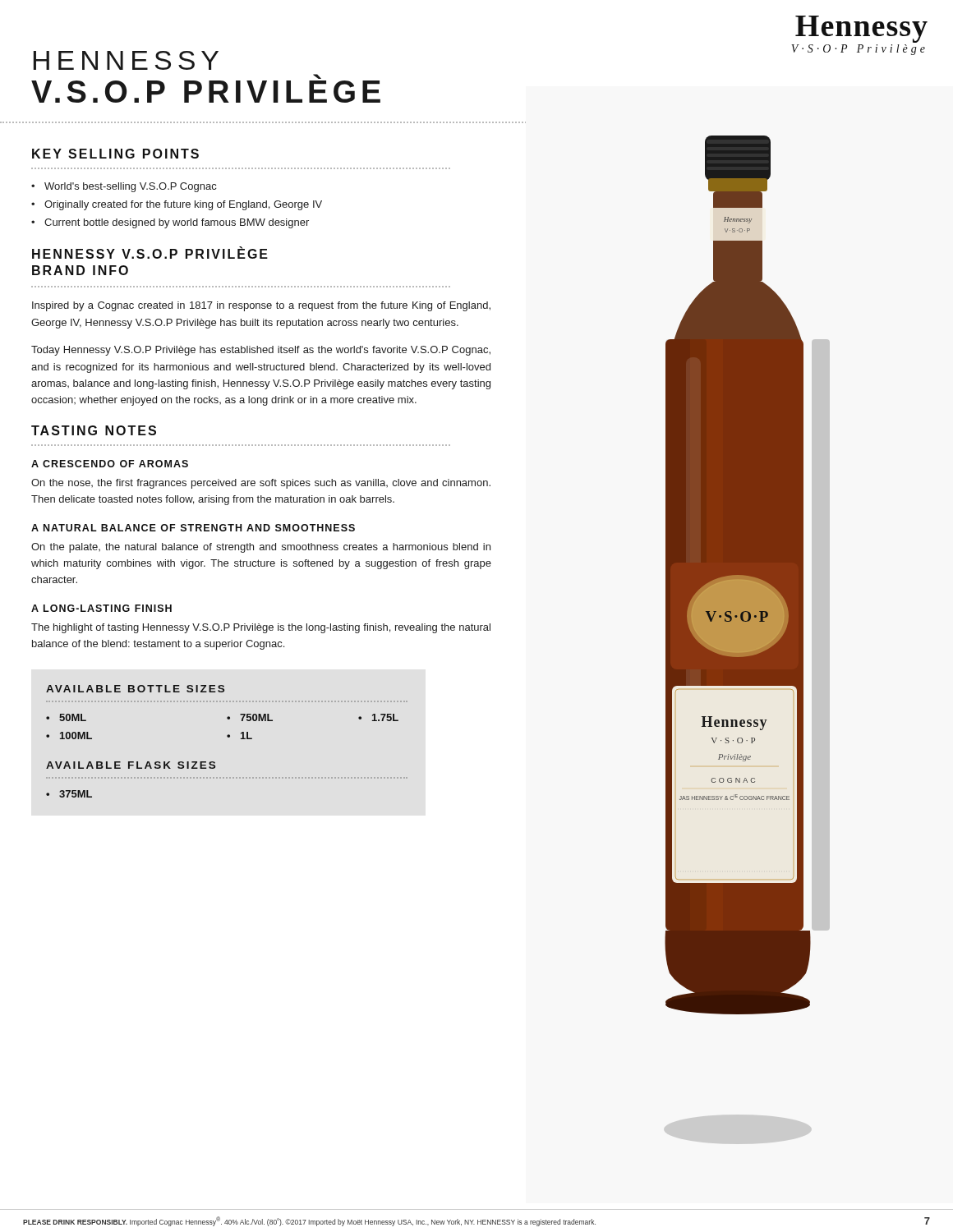This screenshot has height=1232, width=953.
Task: Locate the block of text that opens with "Today Hennessy V.S.O.P Privilège has established"
Action: [261, 375]
